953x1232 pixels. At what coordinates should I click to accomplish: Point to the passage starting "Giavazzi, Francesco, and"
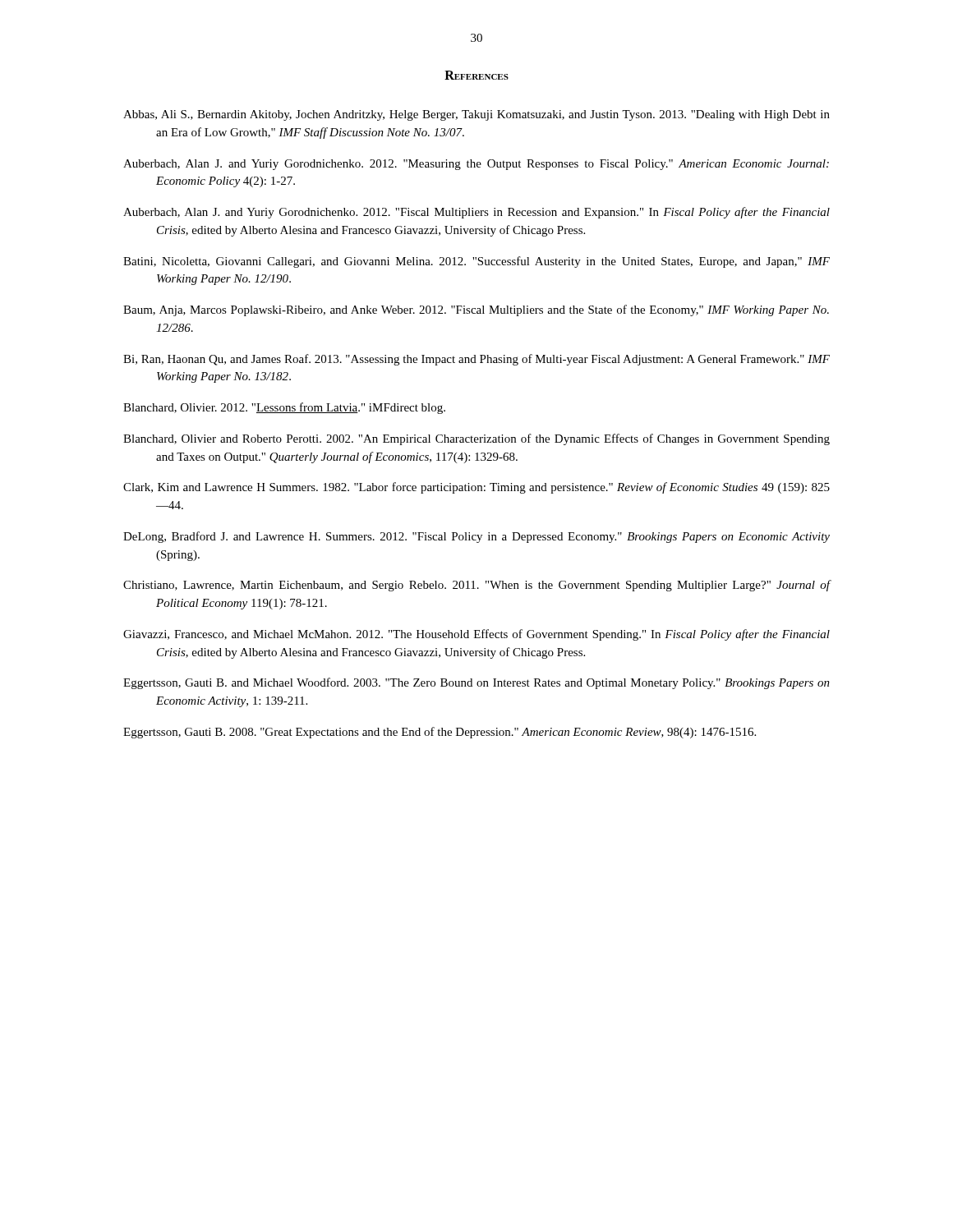tap(476, 643)
